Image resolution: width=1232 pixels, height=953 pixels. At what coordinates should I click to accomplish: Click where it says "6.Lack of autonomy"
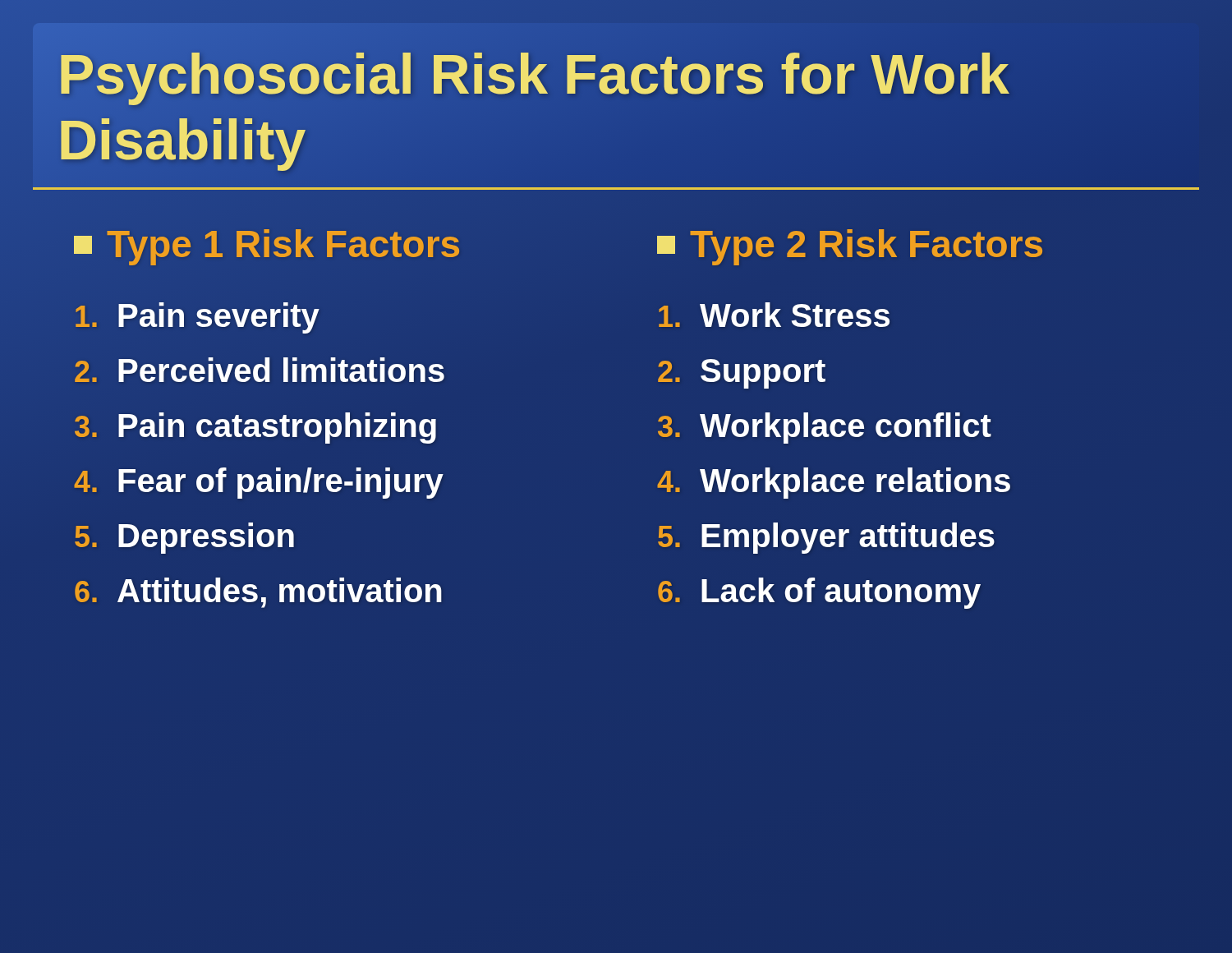click(x=819, y=591)
